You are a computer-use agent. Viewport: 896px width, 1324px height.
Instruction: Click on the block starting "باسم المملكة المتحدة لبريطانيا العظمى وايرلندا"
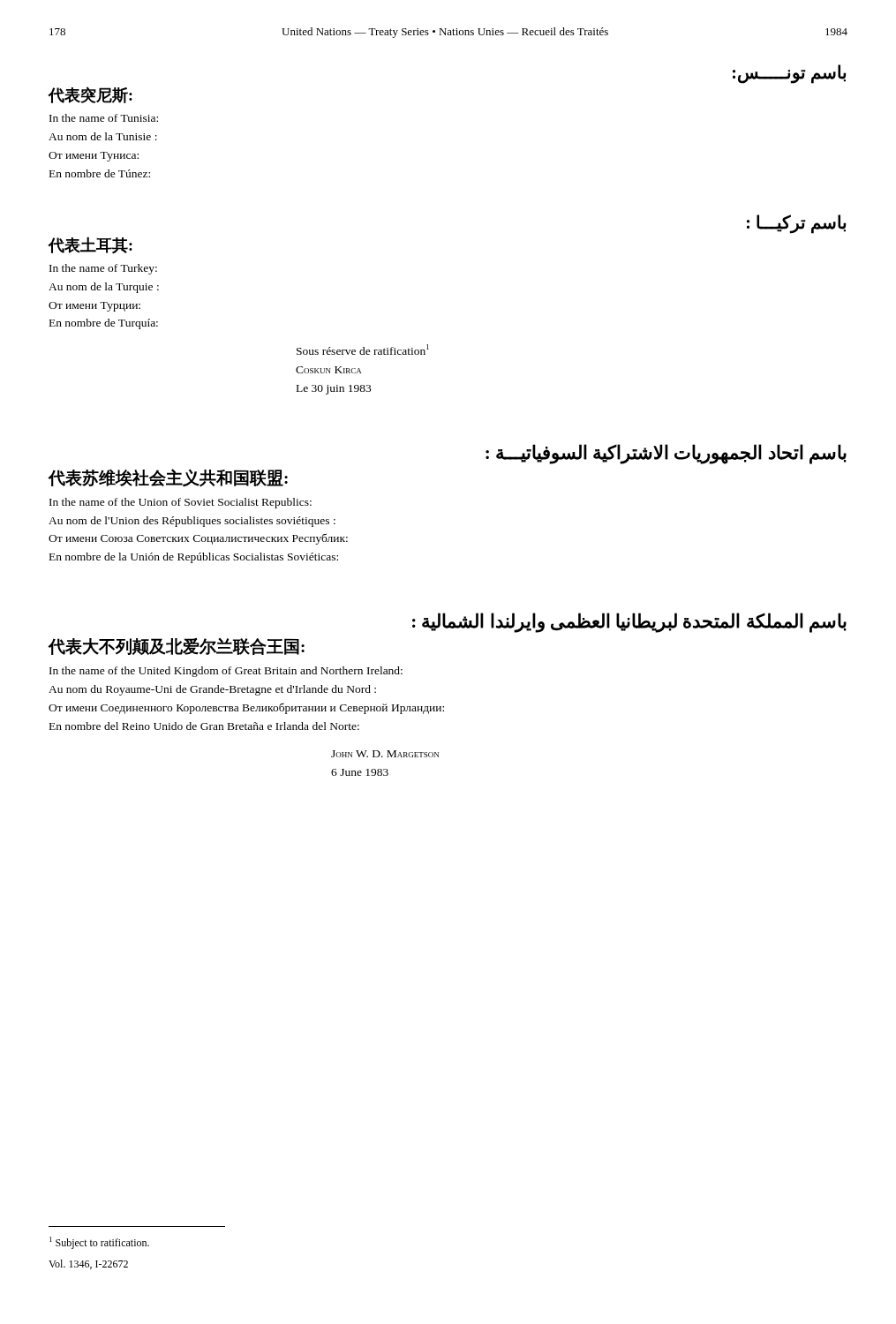tap(448, 697)
